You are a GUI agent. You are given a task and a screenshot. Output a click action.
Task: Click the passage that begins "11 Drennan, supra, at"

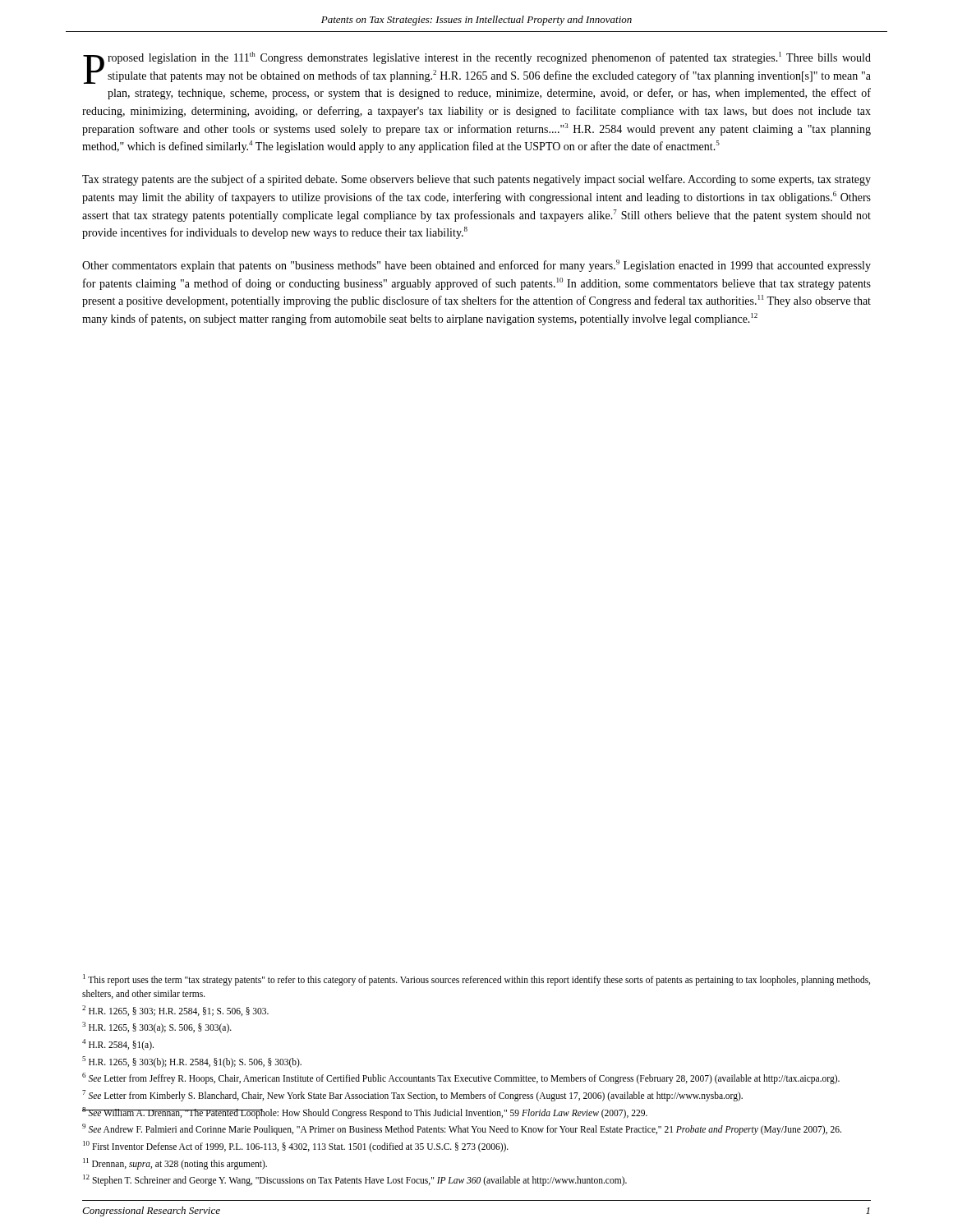175,1163
